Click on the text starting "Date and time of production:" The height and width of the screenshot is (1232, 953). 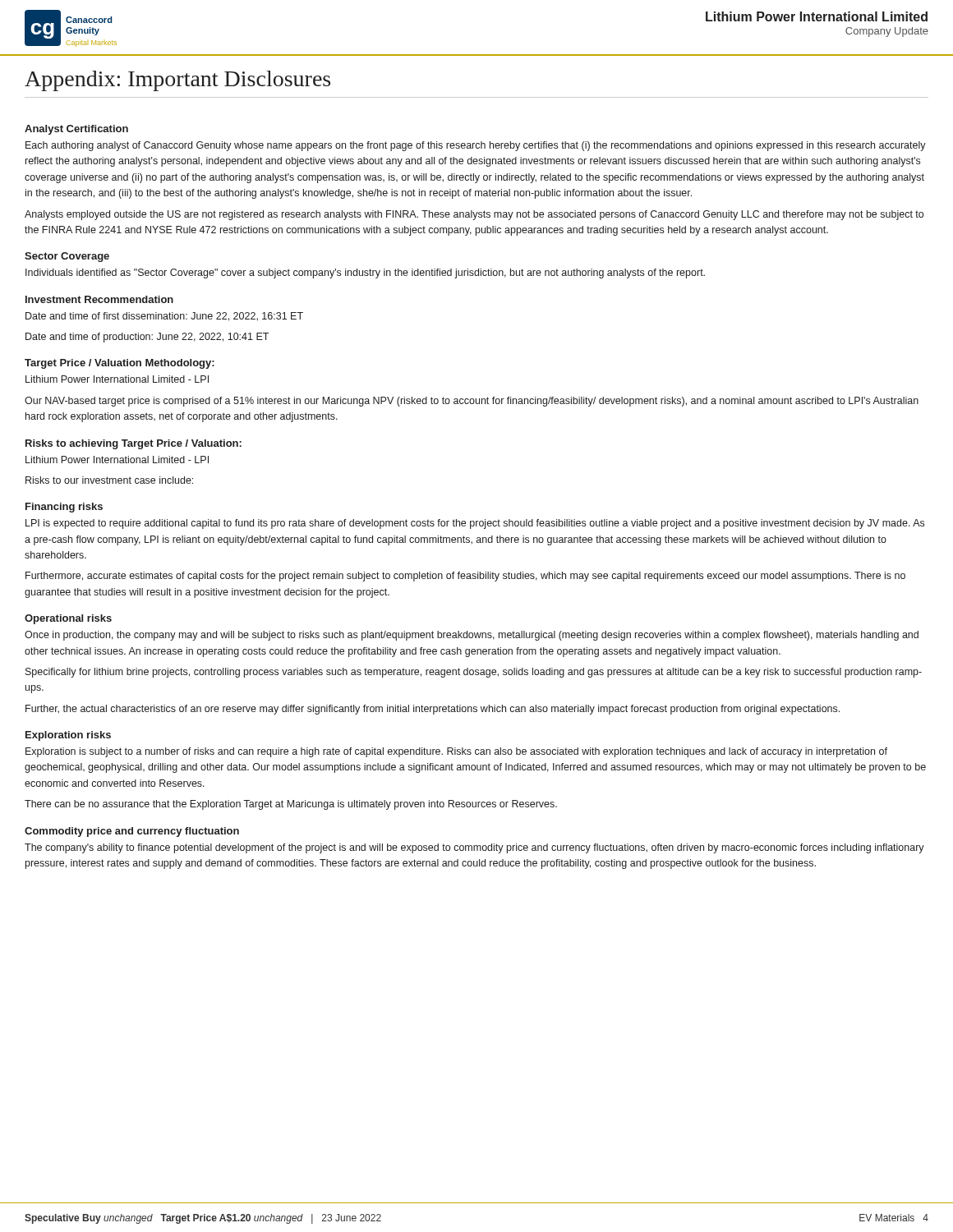[147, 337]
